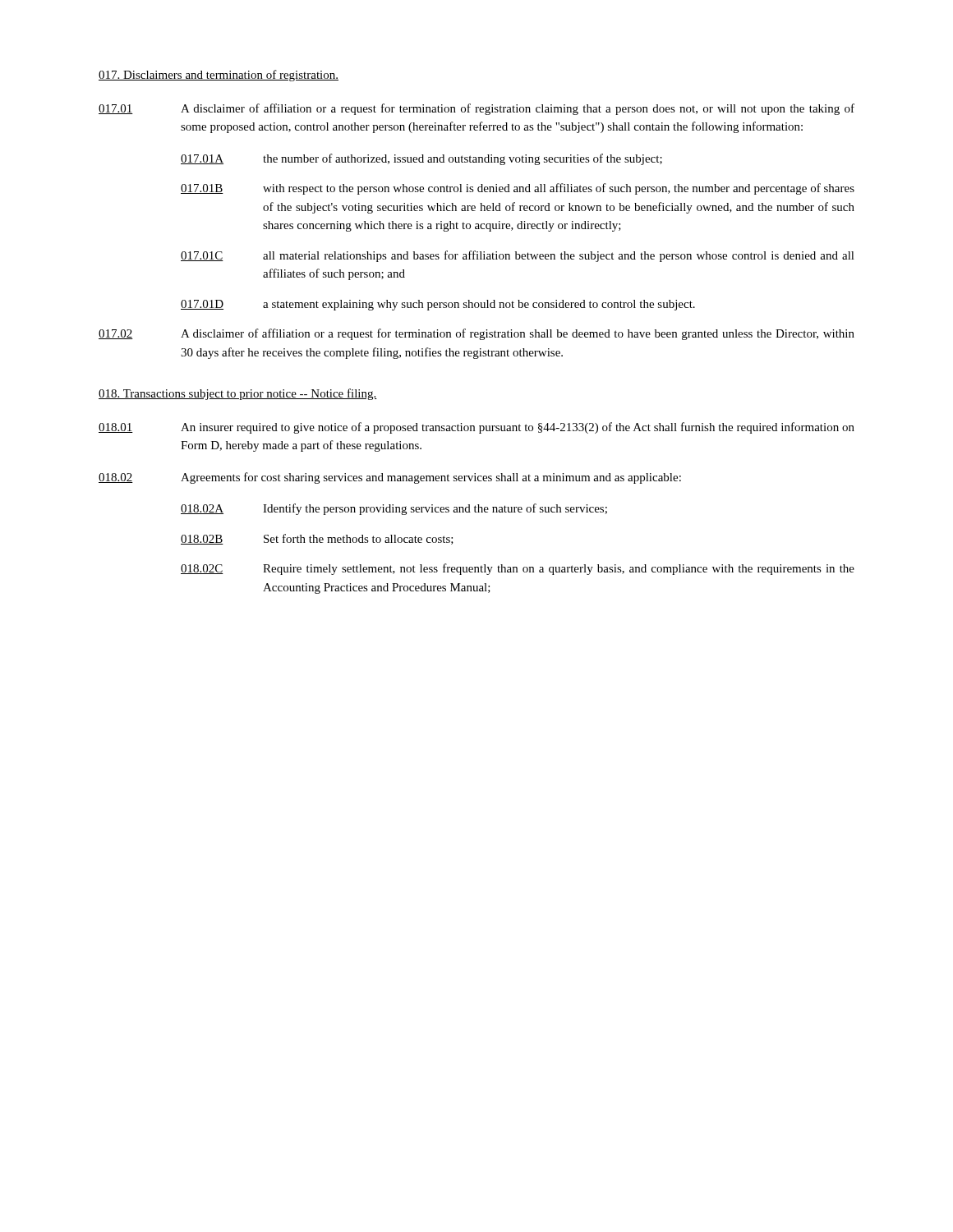The image size is (953, 1232).
Task: Locate the section header that opens with "018. Transactions subject to prior notice --"
Action: [x=238, y=393]
